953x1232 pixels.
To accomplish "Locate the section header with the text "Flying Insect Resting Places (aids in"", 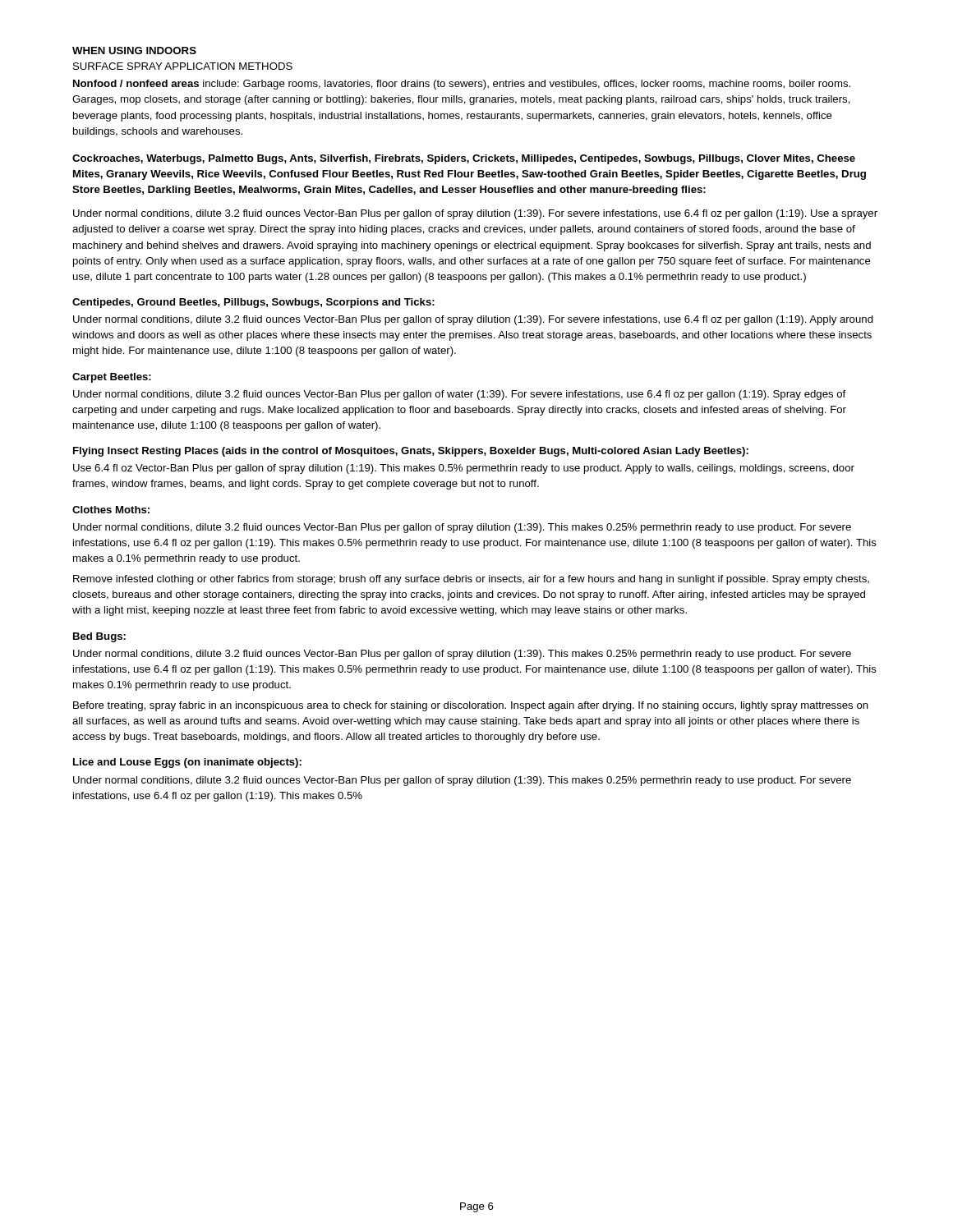I will tap(411, 451).
